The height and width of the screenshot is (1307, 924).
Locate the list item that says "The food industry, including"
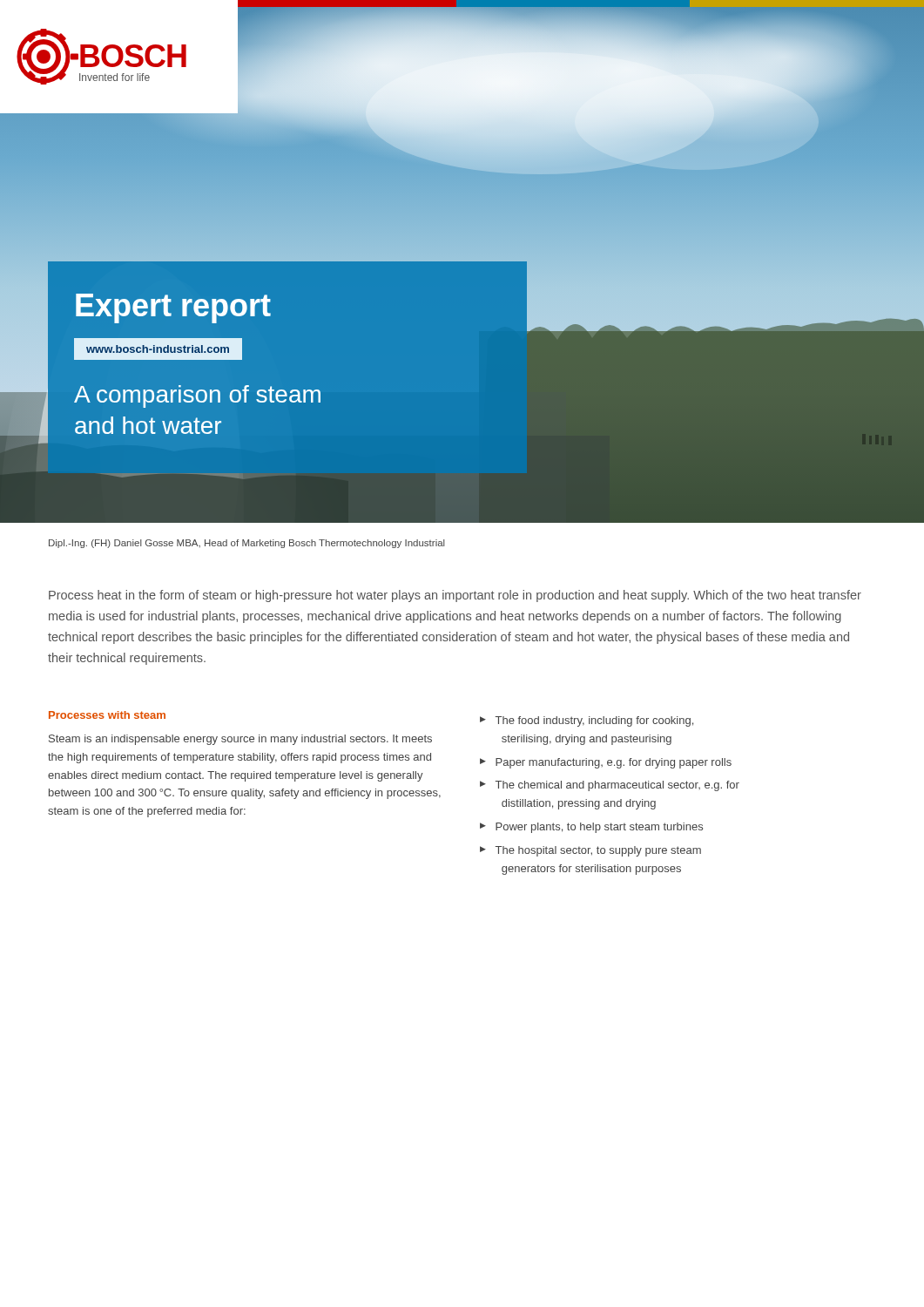595,729
